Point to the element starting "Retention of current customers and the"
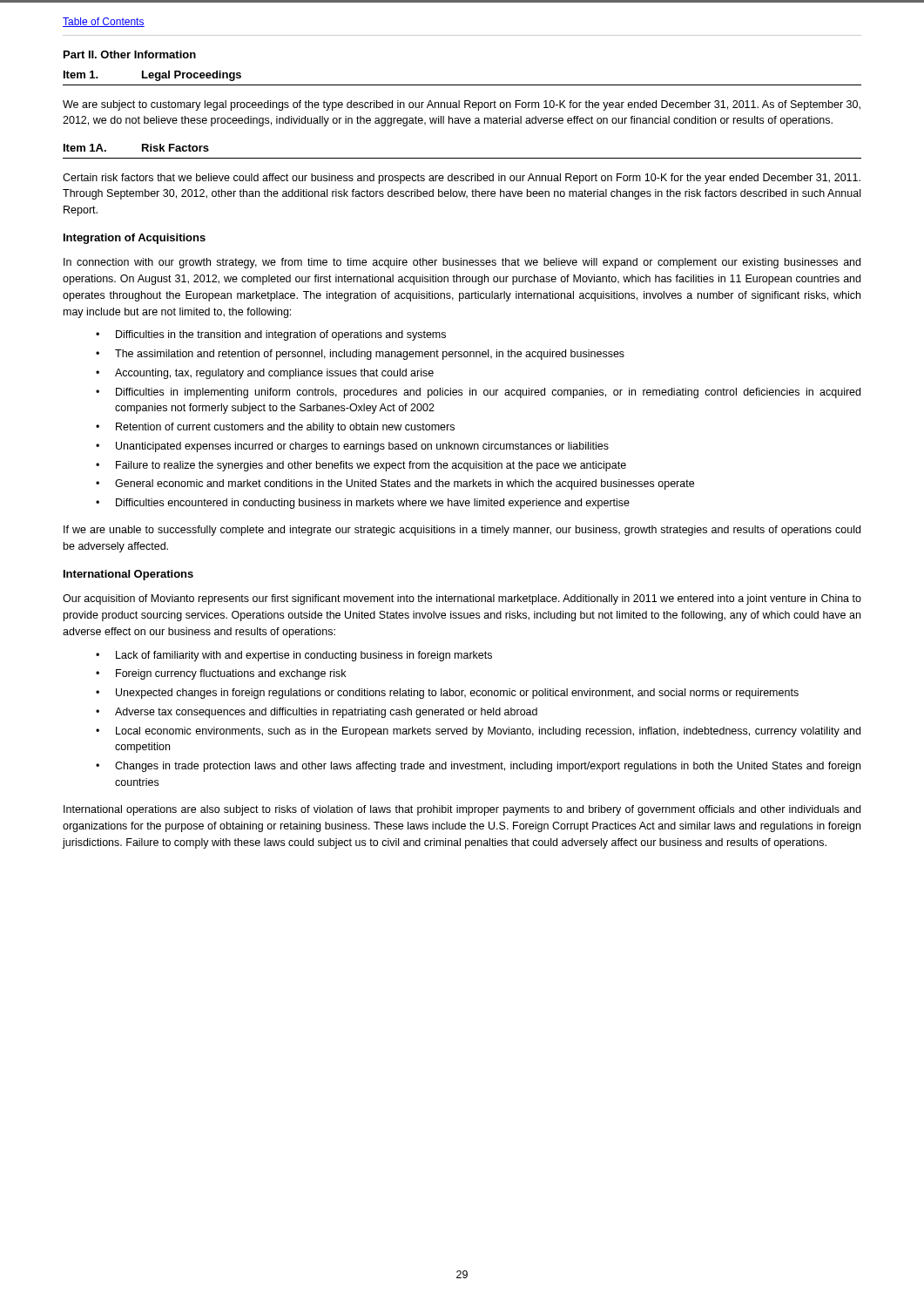This screenshot has width=924, height=1307. pyautogui.click(x=462, y=427)
